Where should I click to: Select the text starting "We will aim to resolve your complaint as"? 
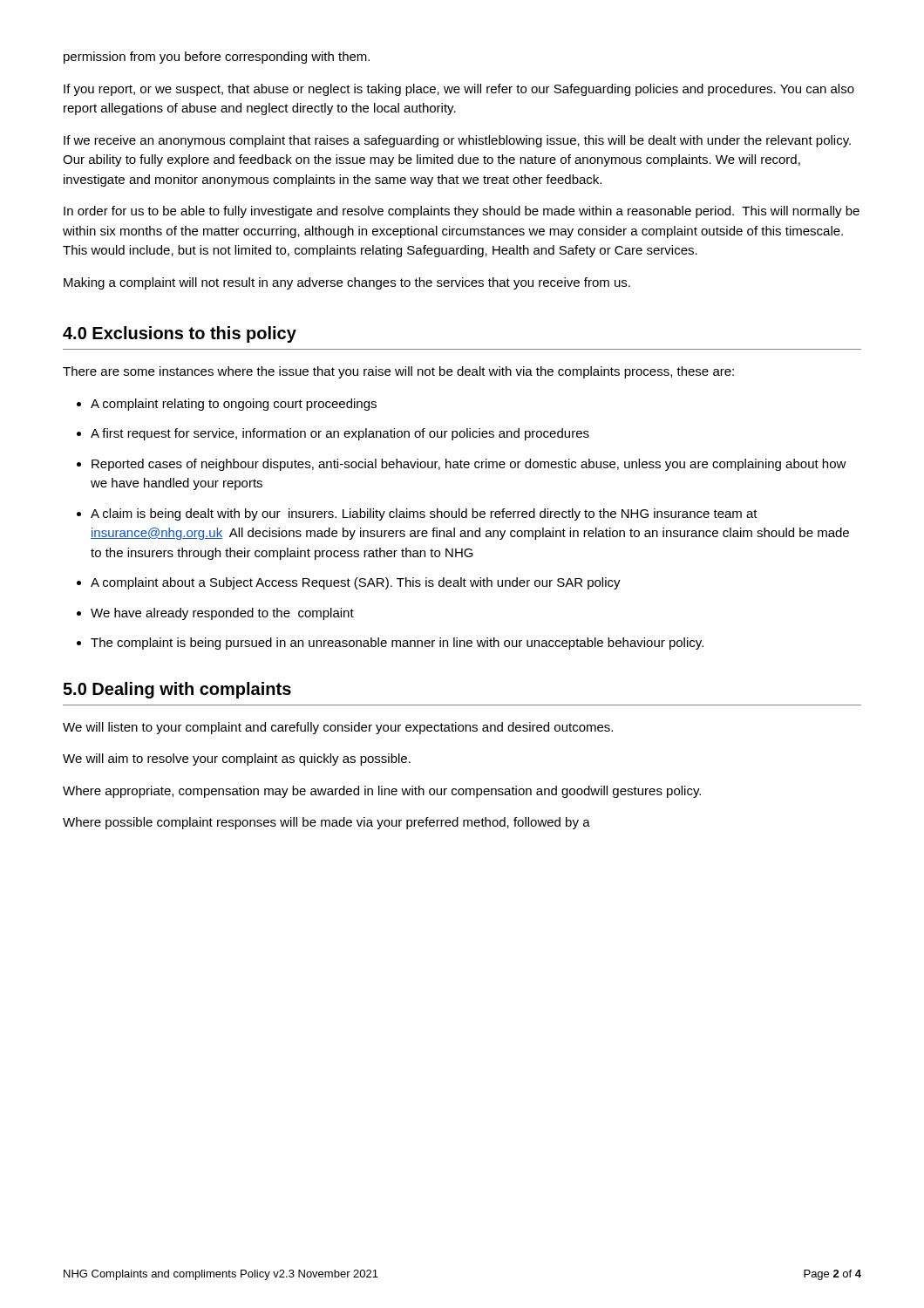[237, 758]
